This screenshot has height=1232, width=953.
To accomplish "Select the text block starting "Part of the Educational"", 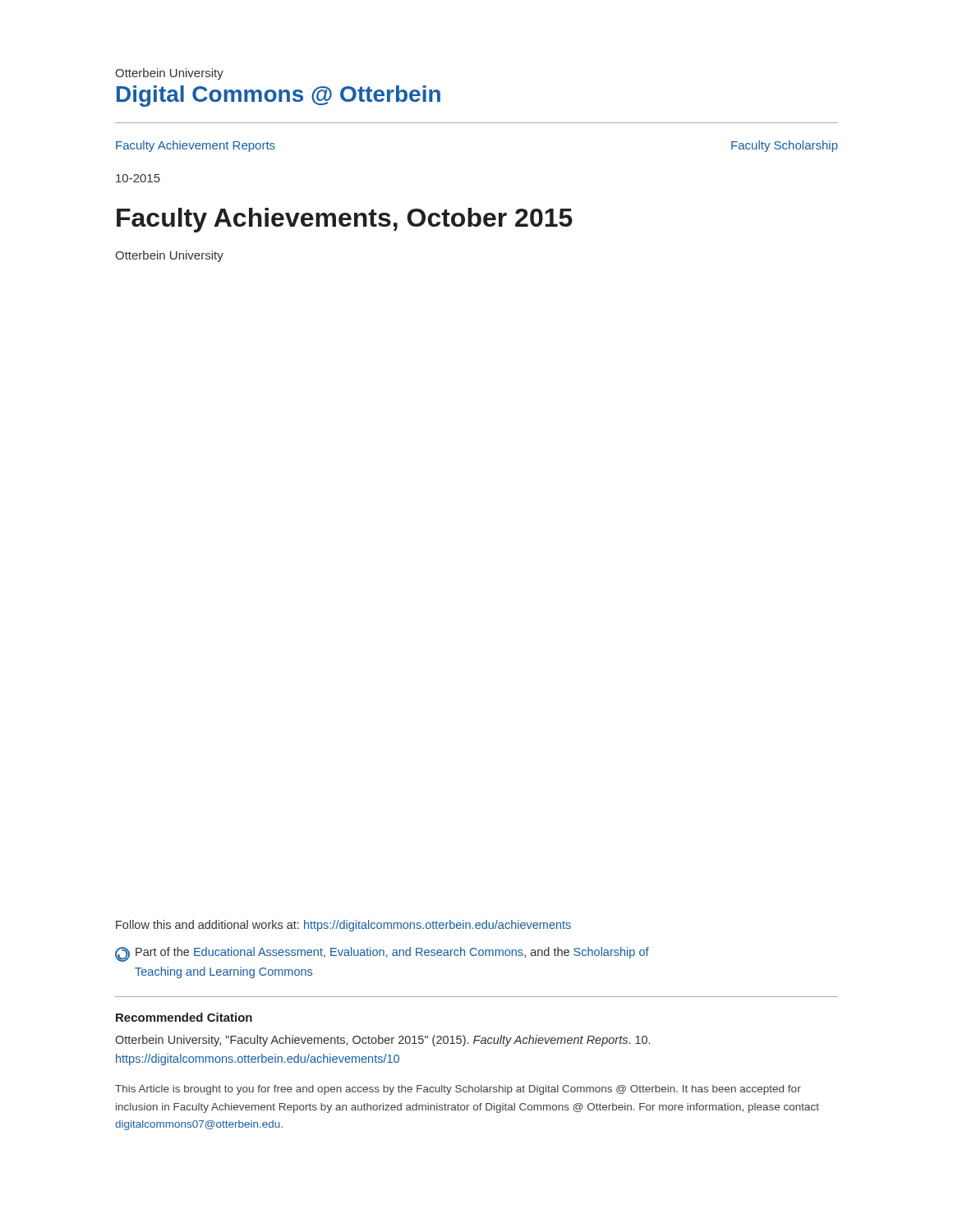I will tap(382, 962).
